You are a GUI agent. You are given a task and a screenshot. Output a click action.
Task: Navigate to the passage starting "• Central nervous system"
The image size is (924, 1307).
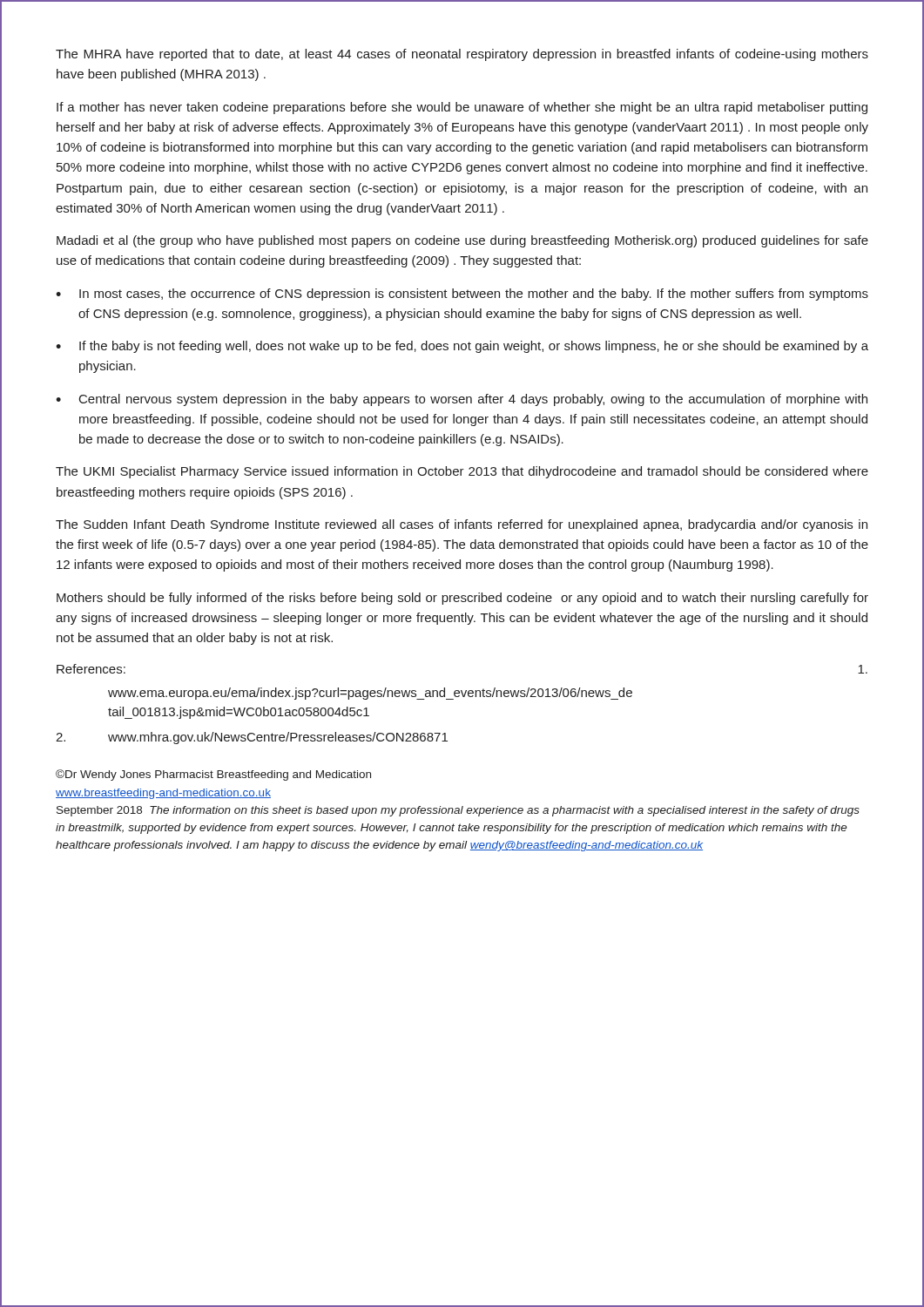click(462, 419)
